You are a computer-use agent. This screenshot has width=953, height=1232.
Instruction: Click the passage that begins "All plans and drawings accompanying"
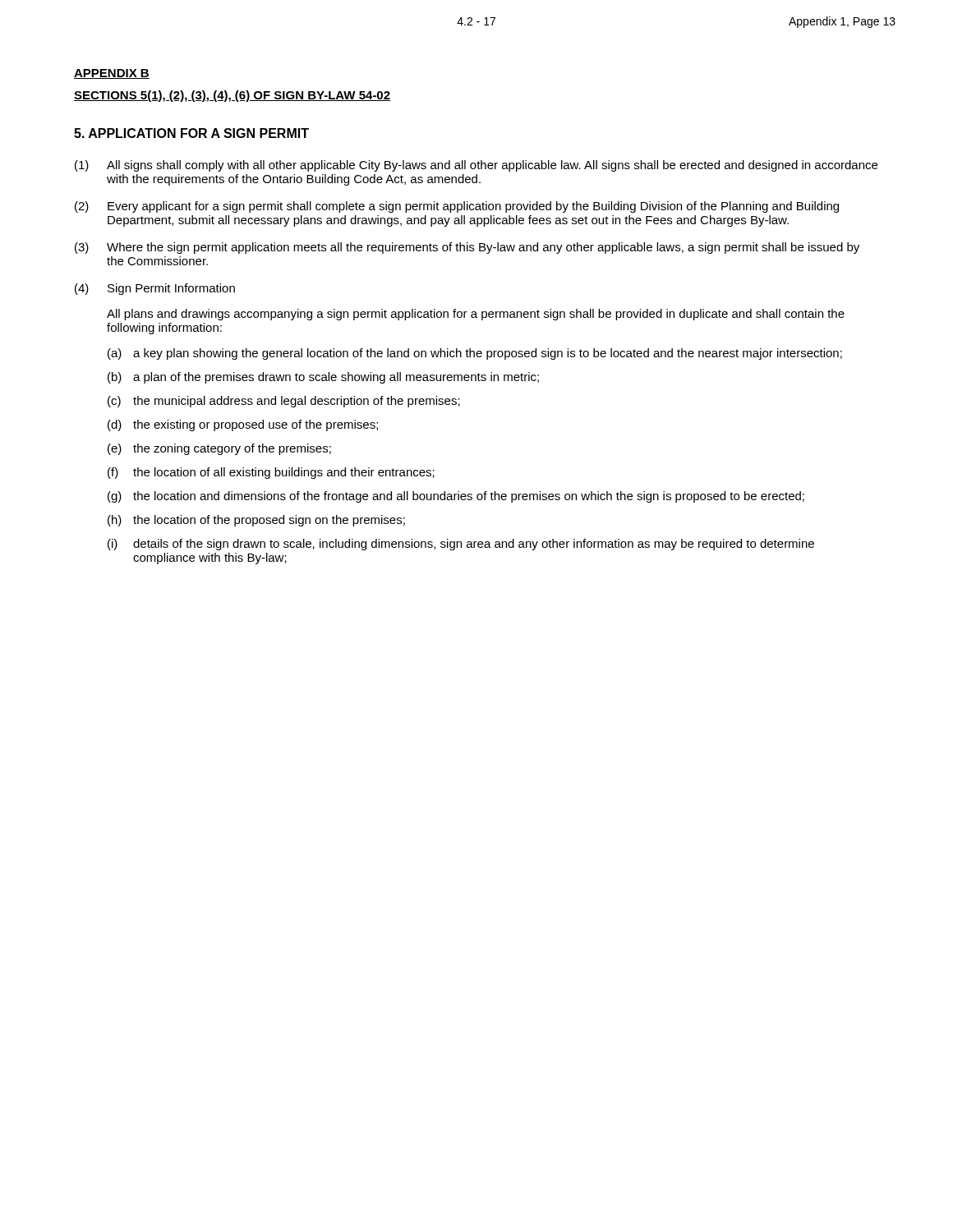(476, 320)
